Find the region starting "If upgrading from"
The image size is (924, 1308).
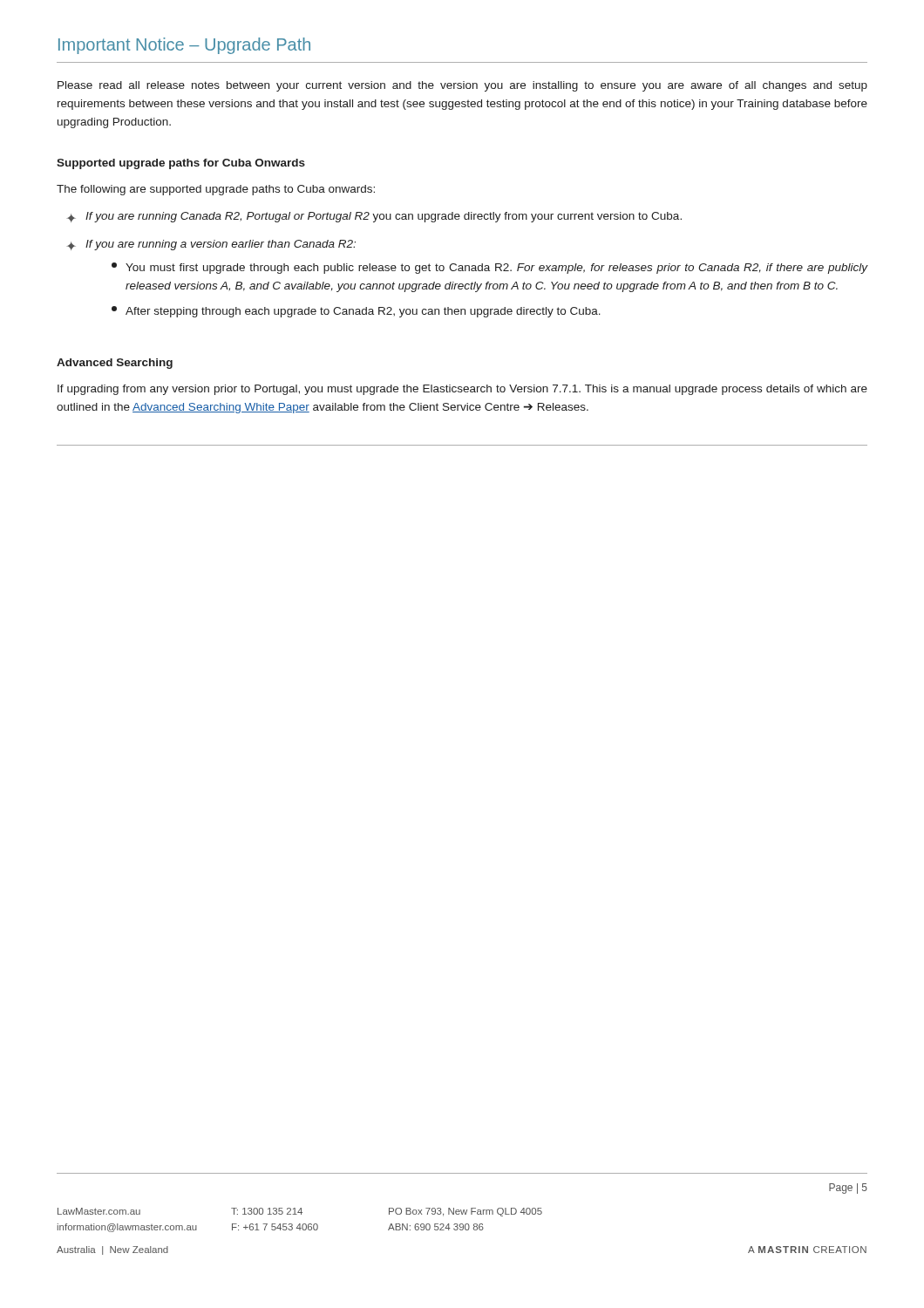462,399
